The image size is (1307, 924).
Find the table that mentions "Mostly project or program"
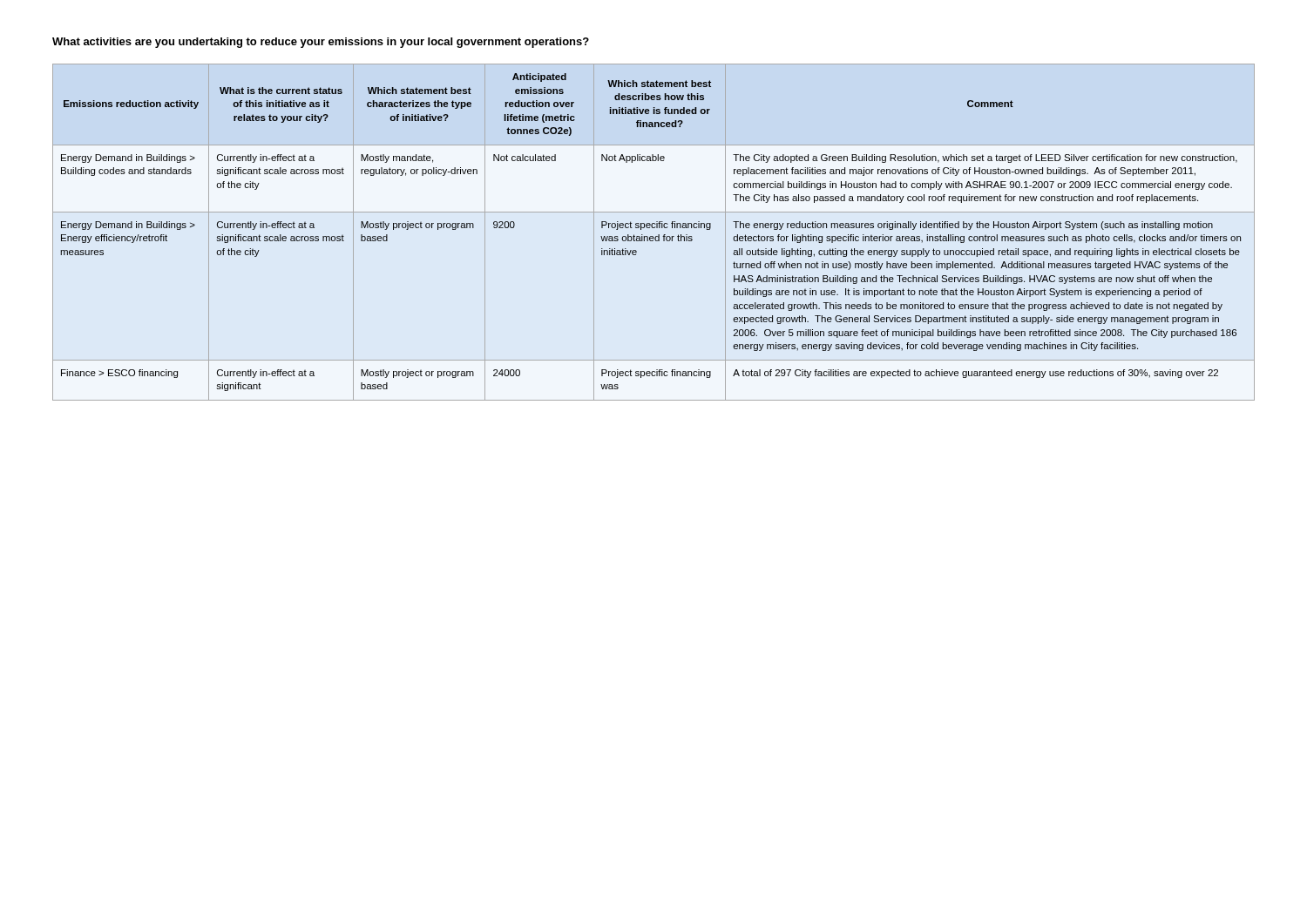pyautogui.click(x=654, y=232)
